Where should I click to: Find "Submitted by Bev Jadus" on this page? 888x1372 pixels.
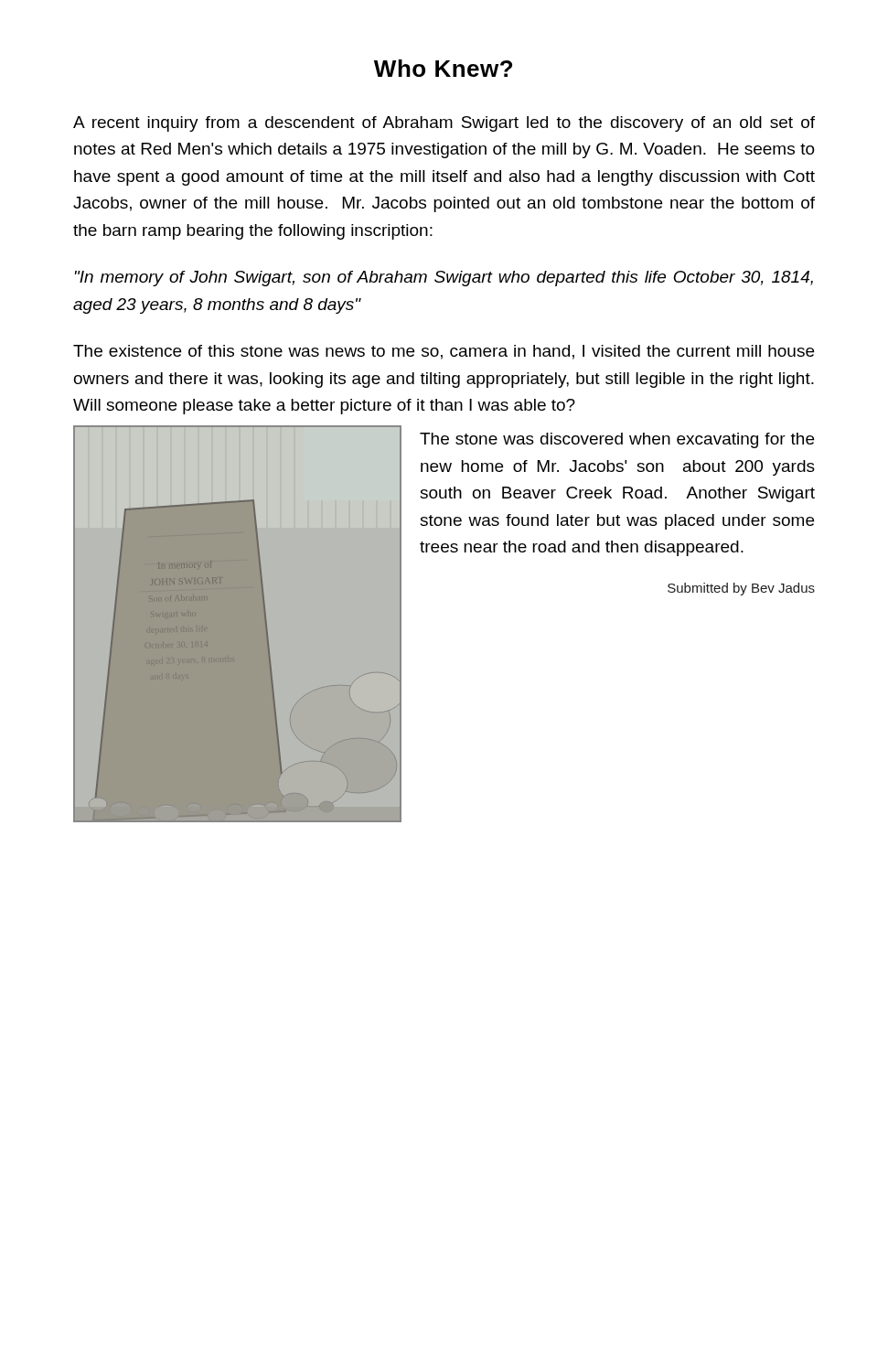[x=741, y=587]
